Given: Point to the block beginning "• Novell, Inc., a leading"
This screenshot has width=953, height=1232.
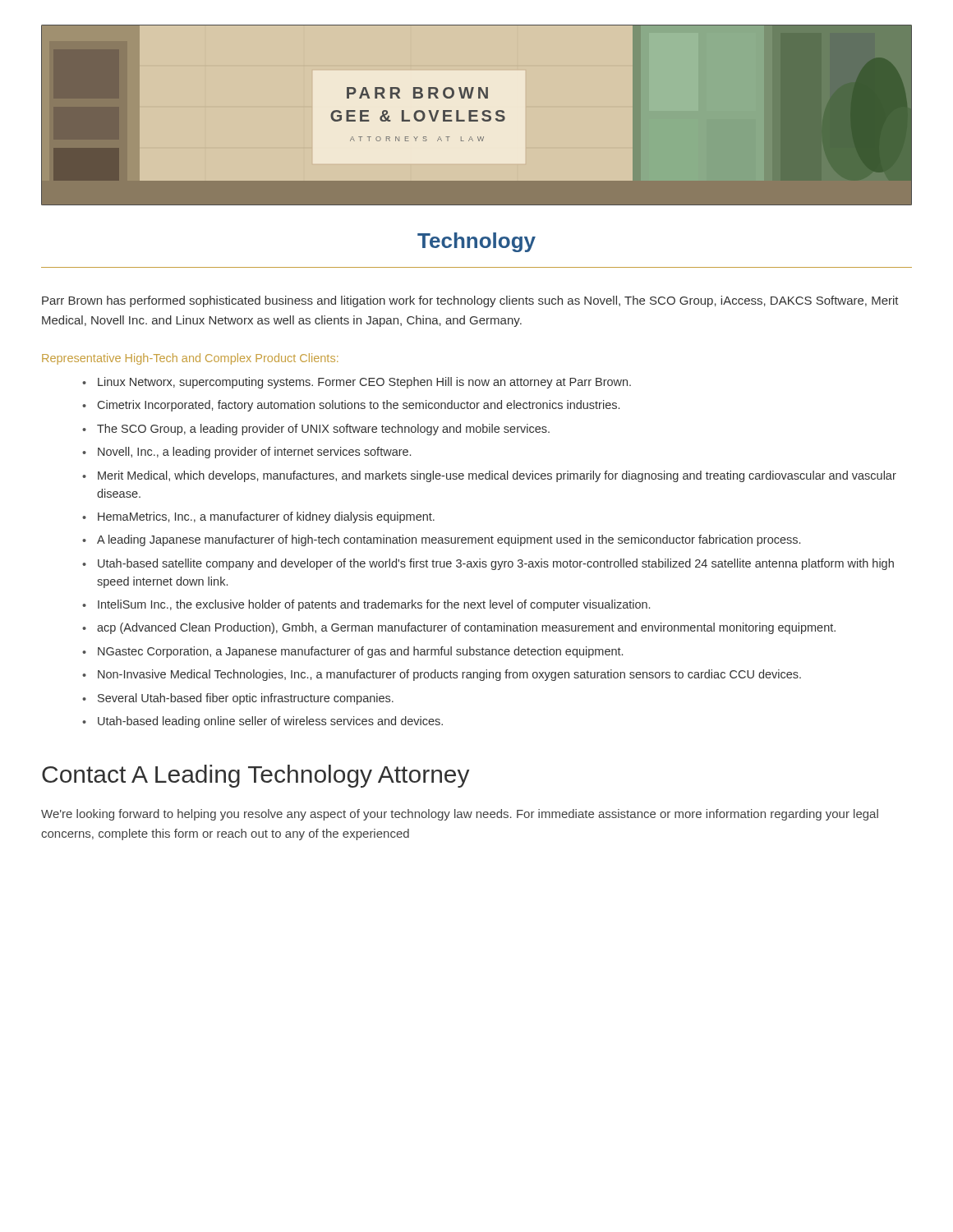Looking at the screenshot, I should (x=247, y=453).
